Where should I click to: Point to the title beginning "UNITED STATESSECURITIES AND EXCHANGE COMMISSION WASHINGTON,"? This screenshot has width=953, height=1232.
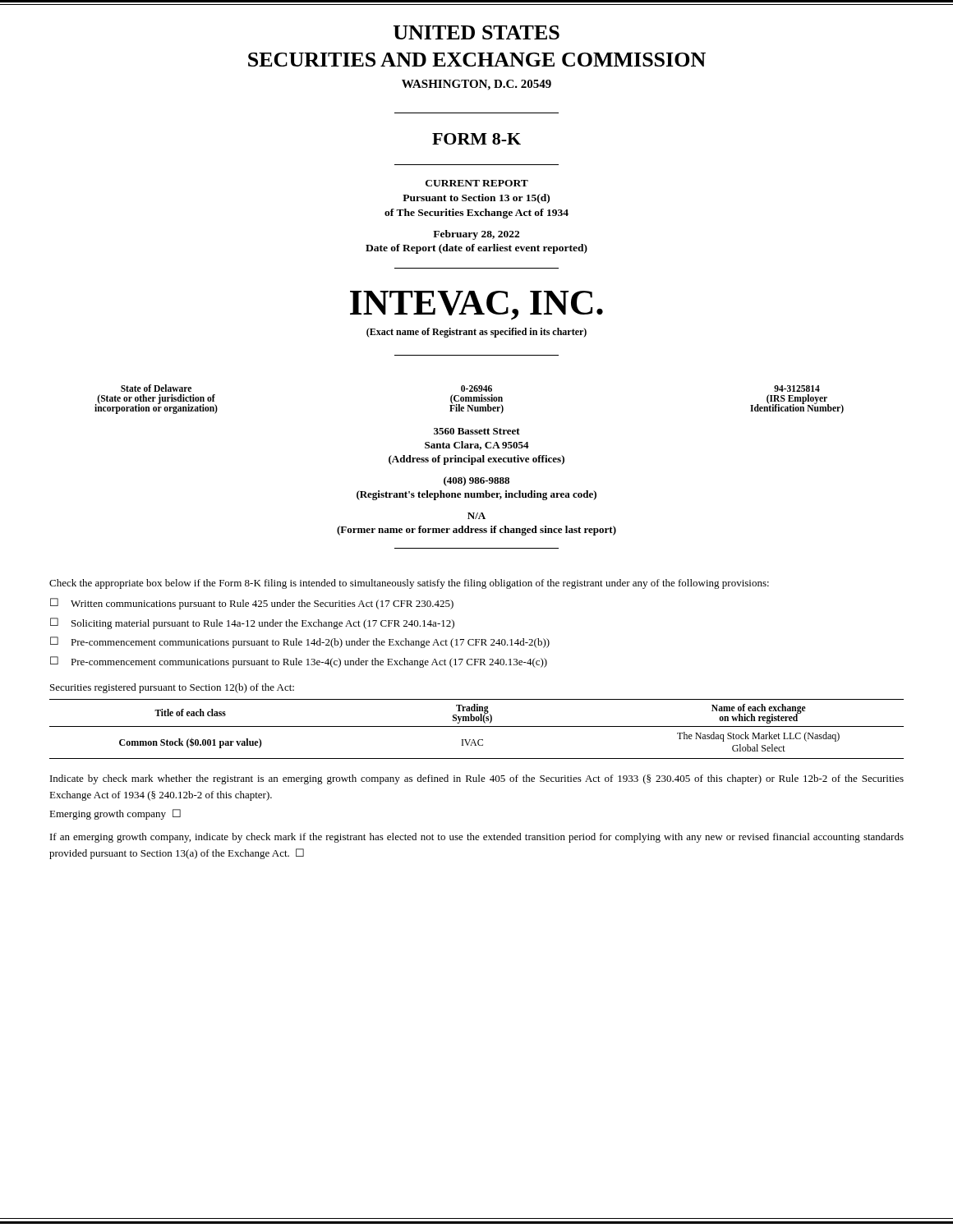[x=476, y=56]
